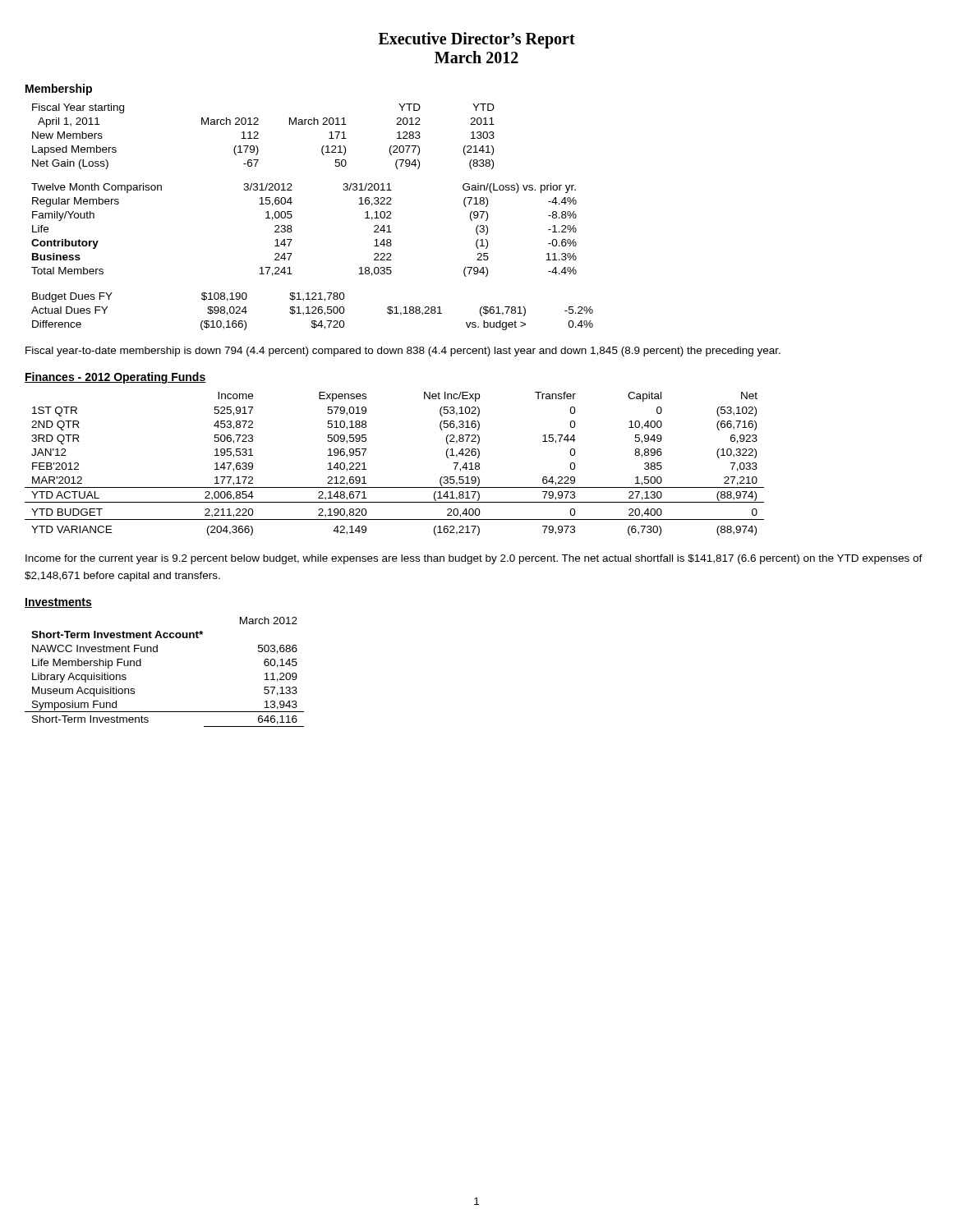Image resolution: width=953 pixels, height=1232 pixels.
Task: Navigate to the text starting "Fiscal year-to-date membership is"
Action: point(403,350)
